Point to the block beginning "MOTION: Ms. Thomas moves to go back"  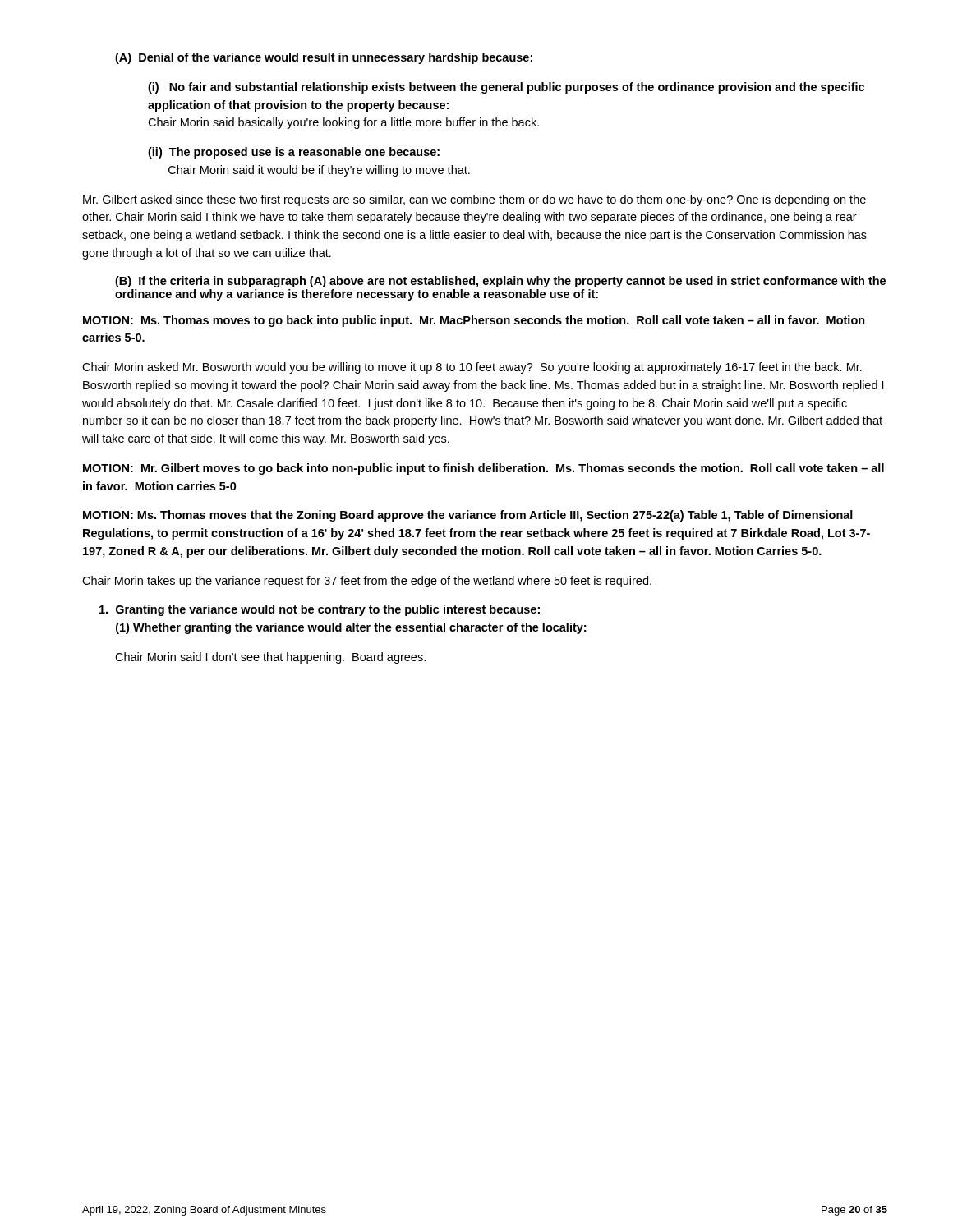[474, 329]
